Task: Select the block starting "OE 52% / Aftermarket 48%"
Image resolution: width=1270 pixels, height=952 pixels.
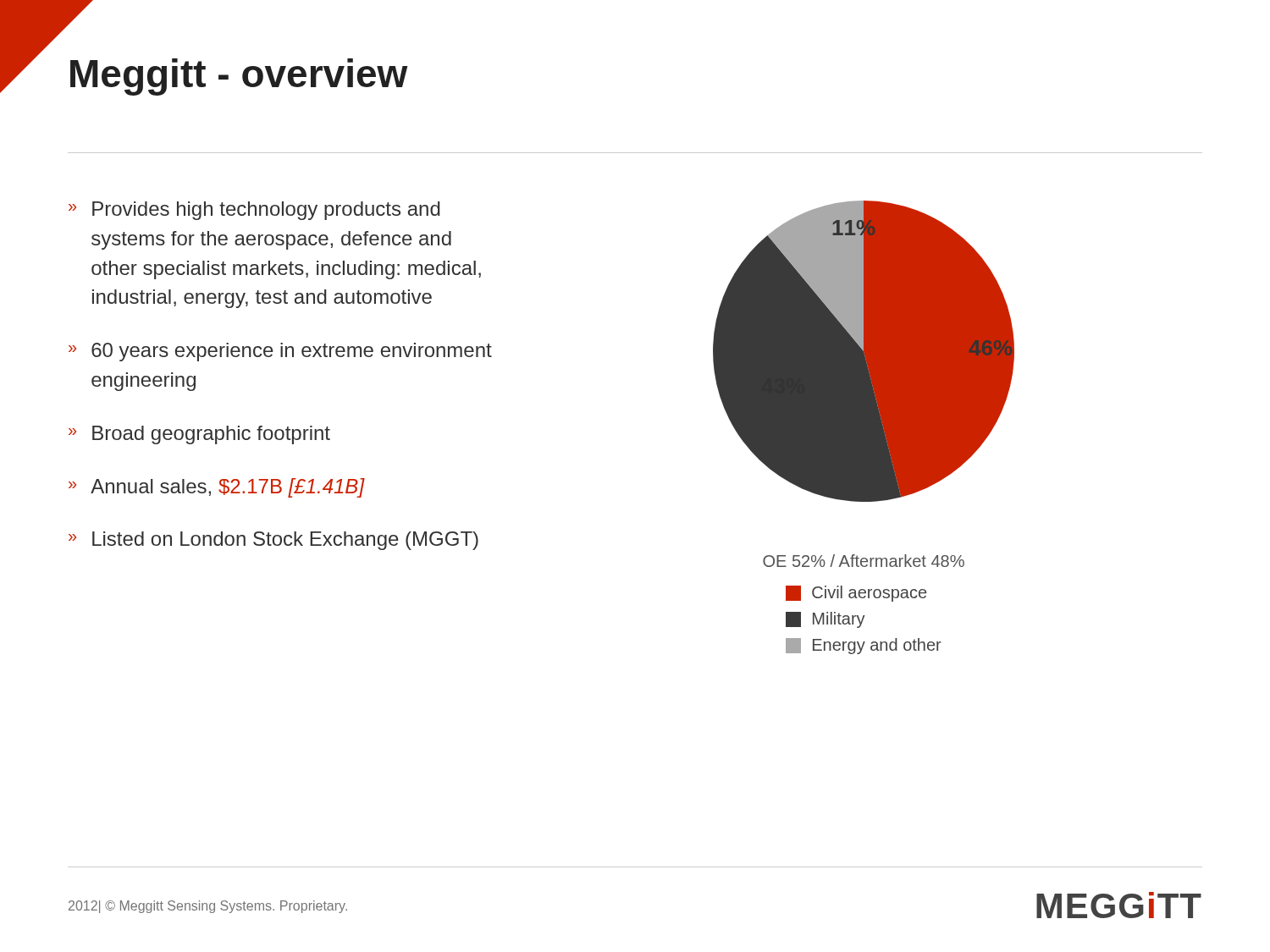Action: point(864,561)
